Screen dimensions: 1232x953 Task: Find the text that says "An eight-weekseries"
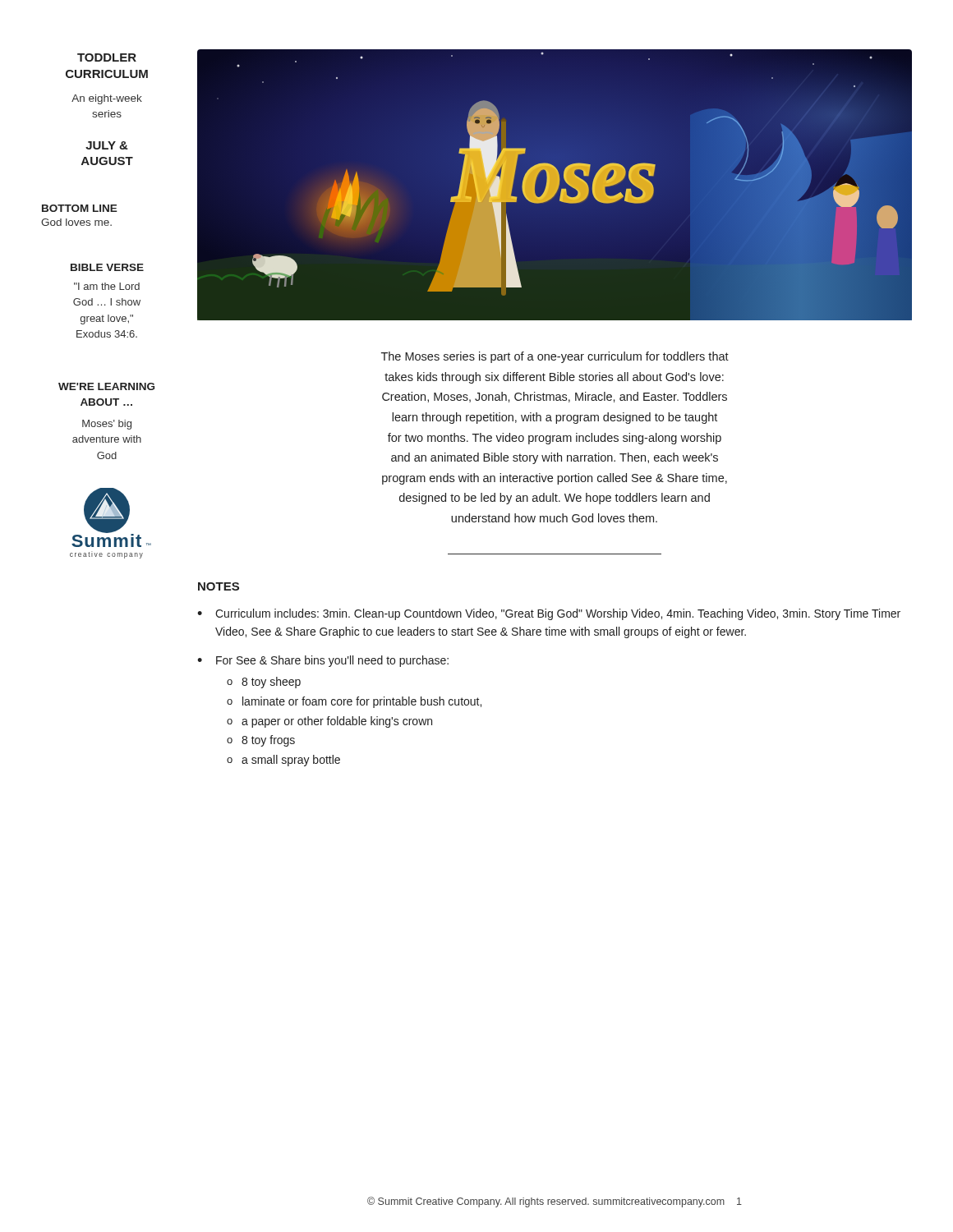point(107,106)
